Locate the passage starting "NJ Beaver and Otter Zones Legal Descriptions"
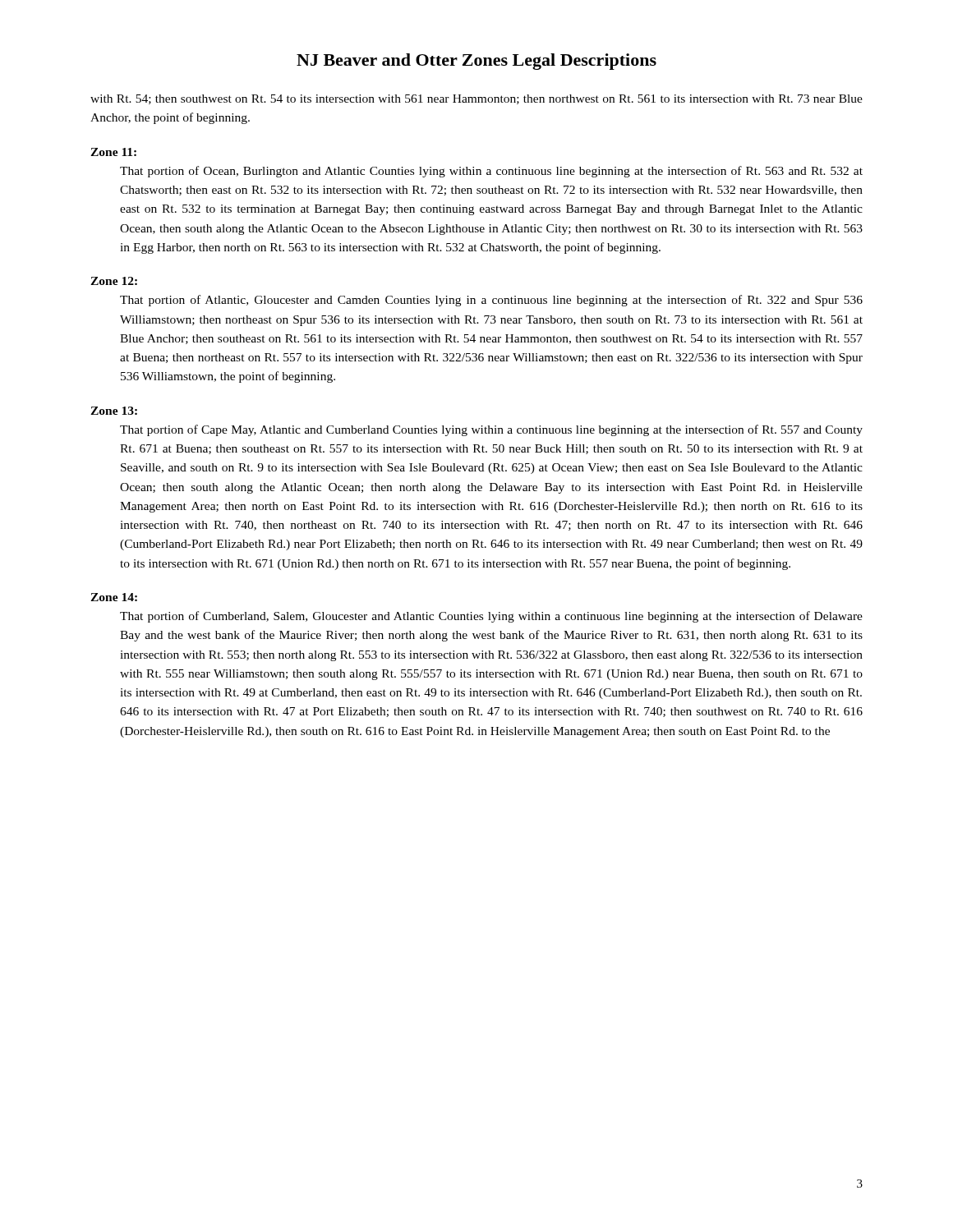953x1232 pixels. click(476, 60)
